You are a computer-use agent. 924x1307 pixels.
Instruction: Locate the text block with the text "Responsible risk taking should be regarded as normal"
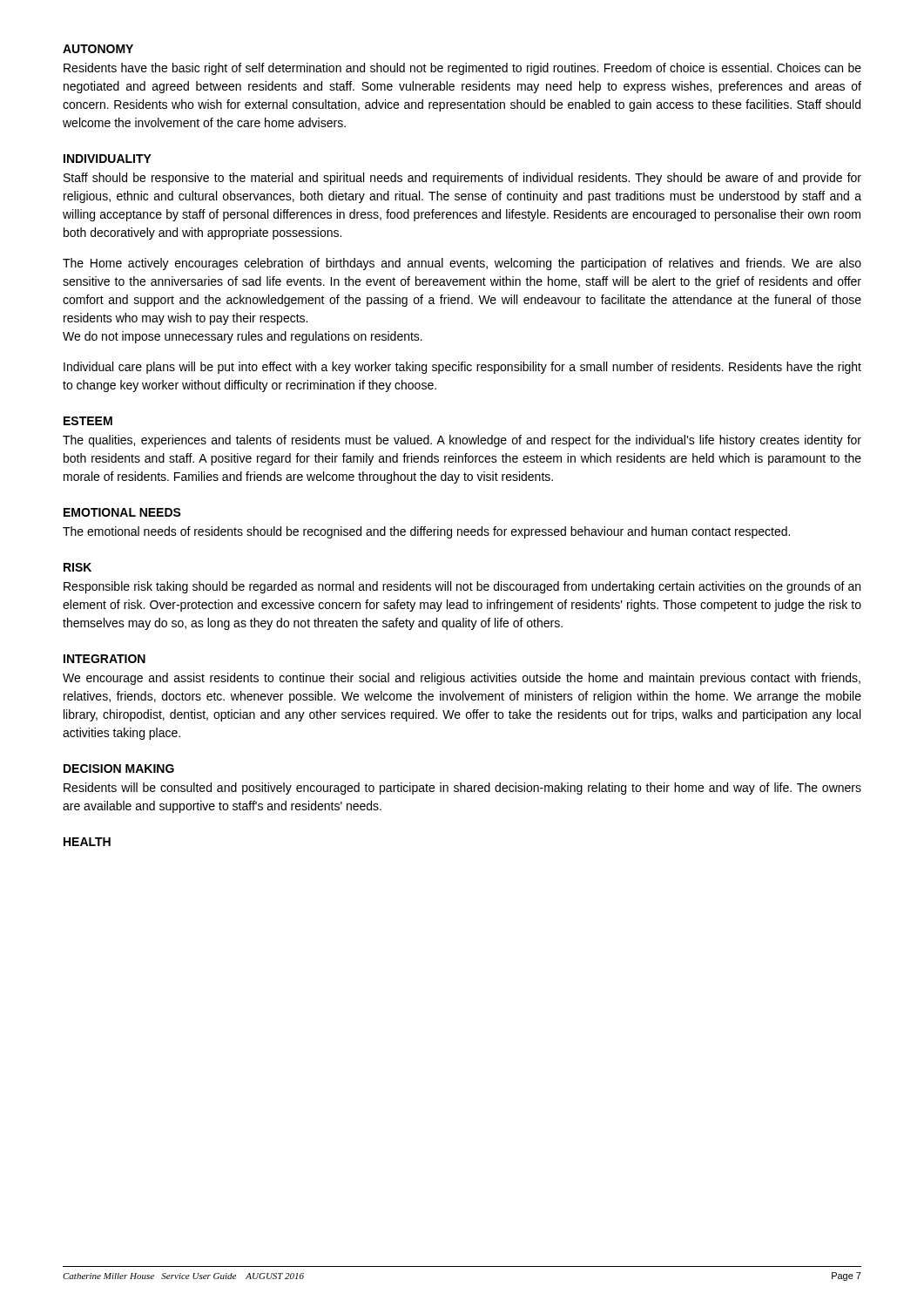click(462, 605)
